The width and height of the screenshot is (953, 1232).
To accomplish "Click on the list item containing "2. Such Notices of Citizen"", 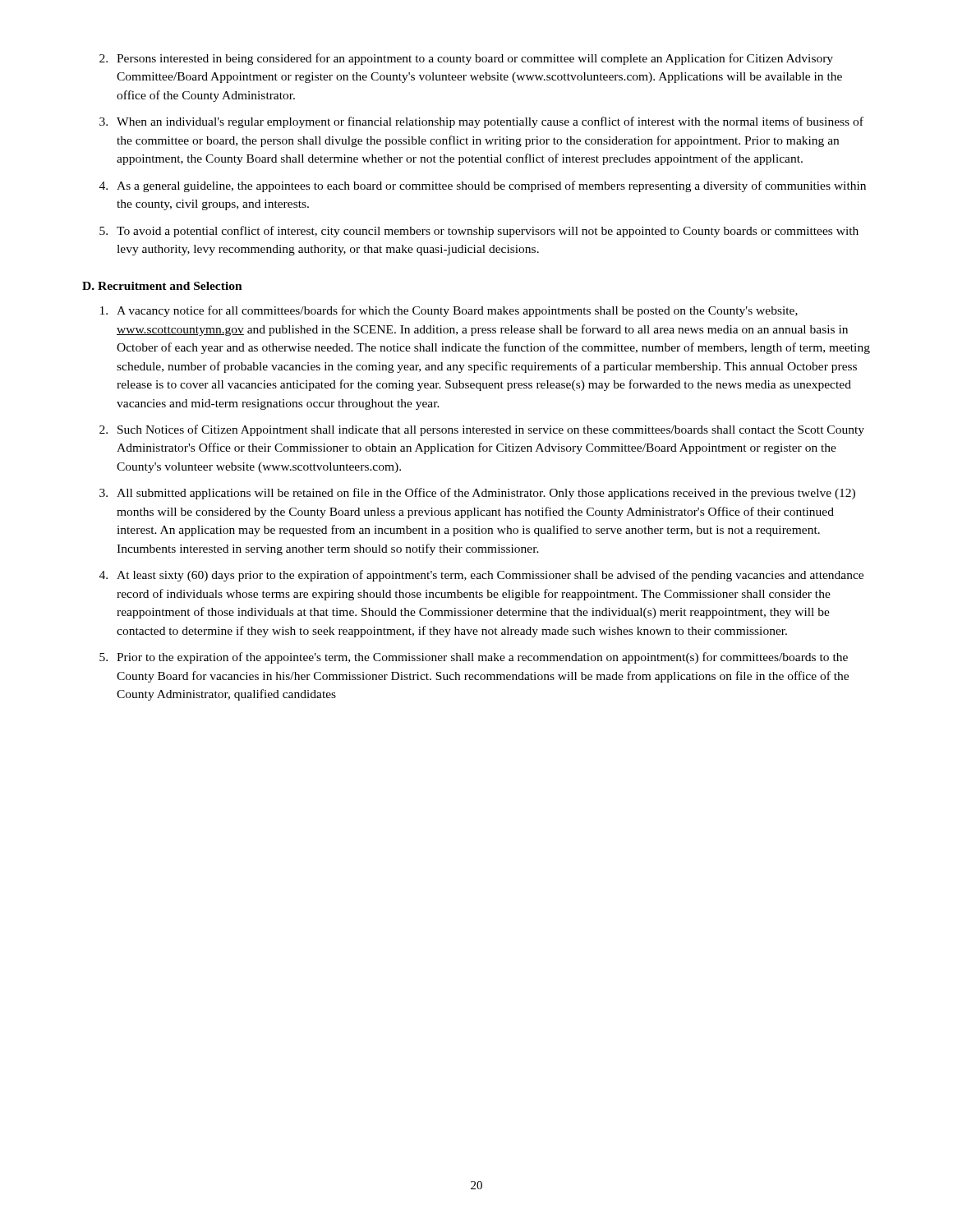I will tap(476, 448).
